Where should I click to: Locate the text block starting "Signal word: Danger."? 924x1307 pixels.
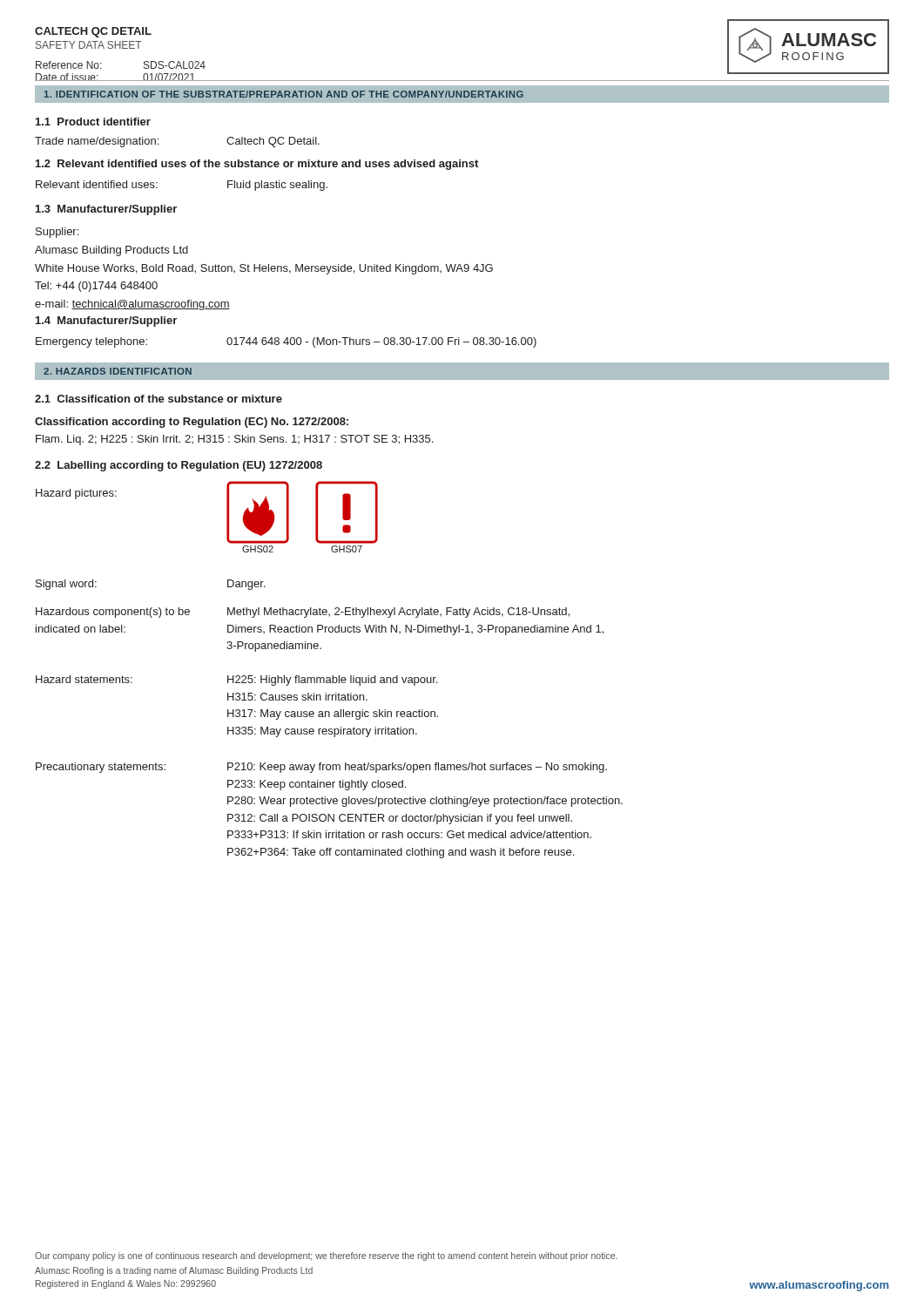(65, 584)
